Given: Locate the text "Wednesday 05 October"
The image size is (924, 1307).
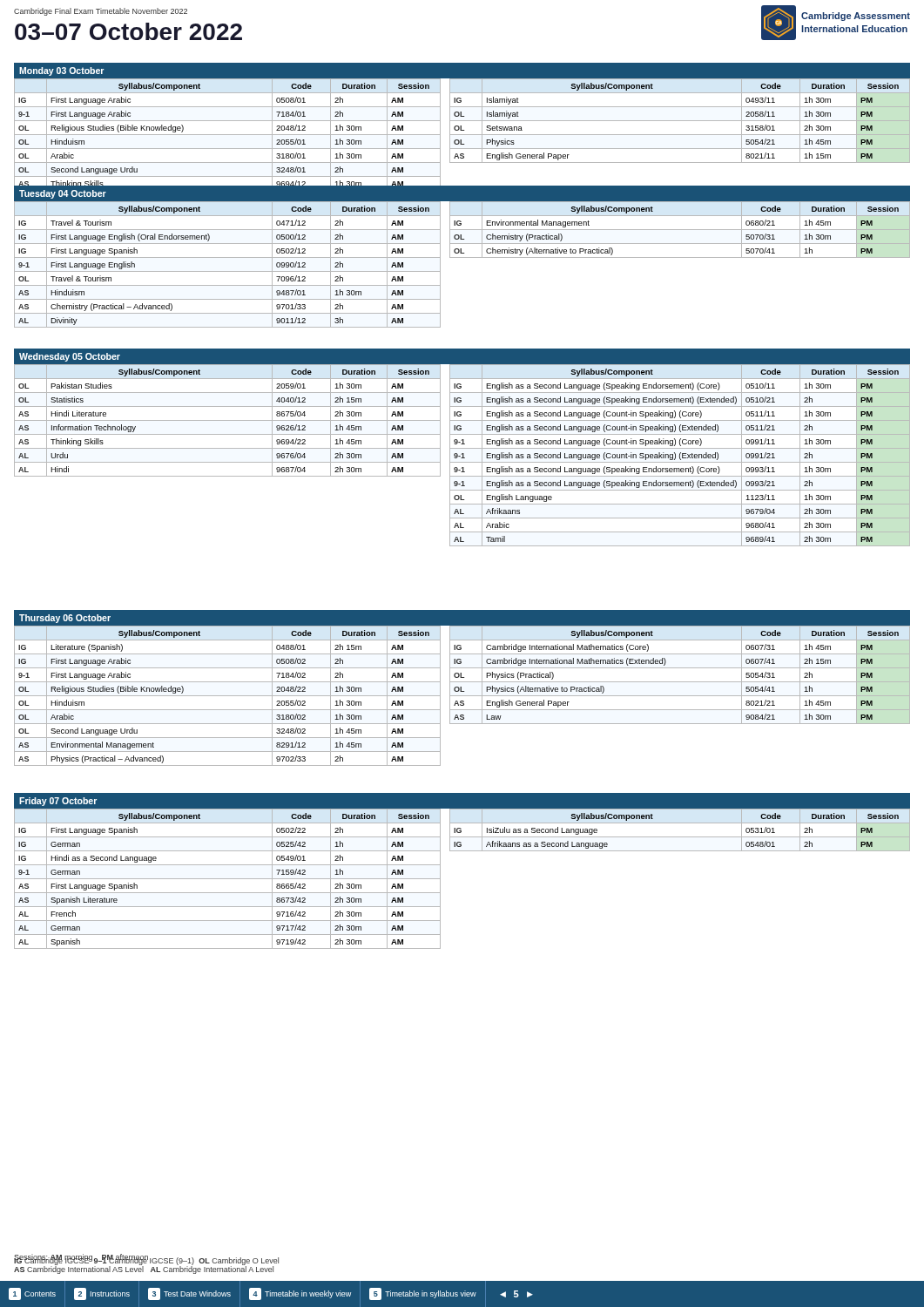Looking at the screenshot, I should [70, 356].
